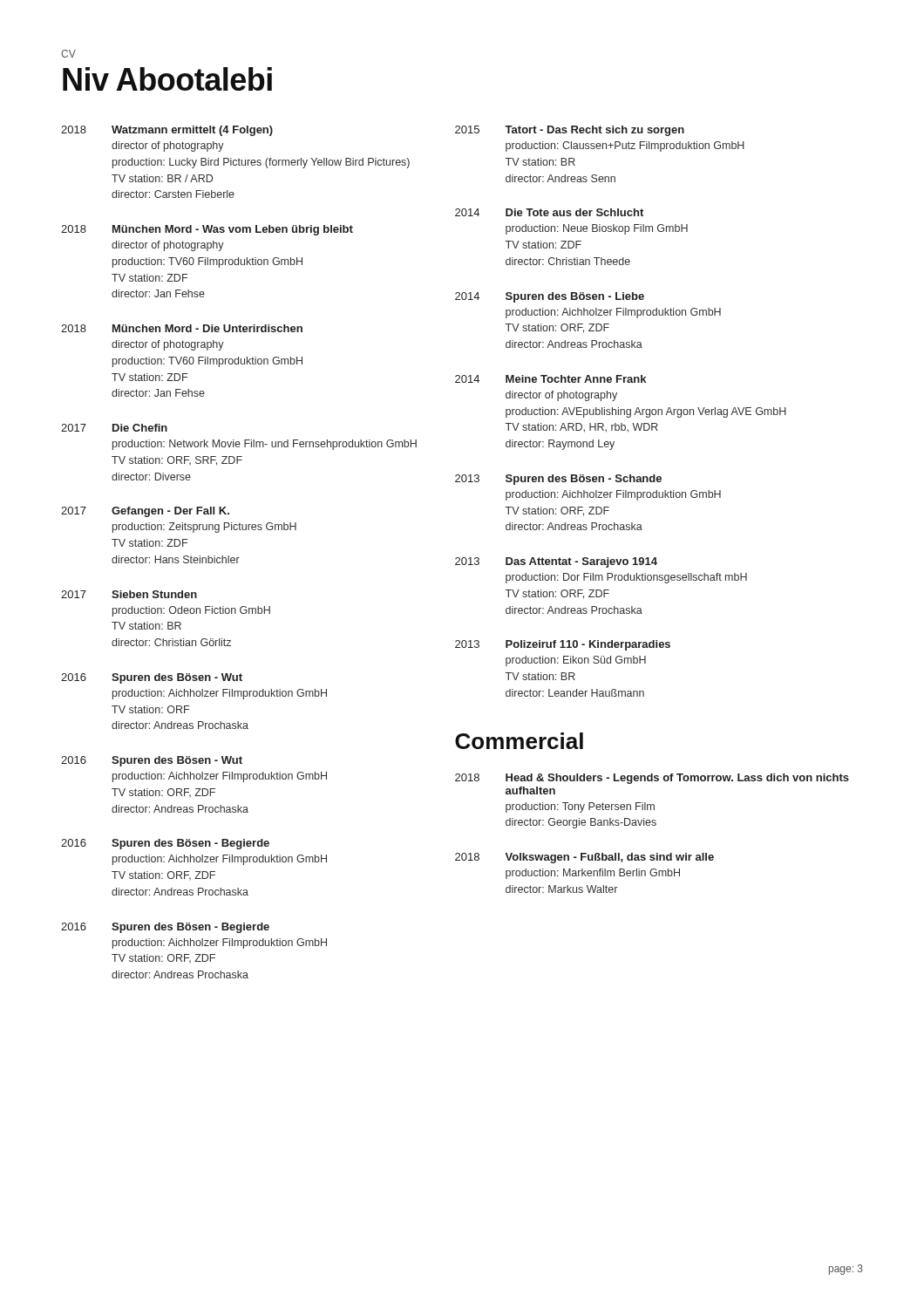Find the block on this page that starts "2015 Tatort - Das Recht sich"
Image resolution: width=924 pixels, height=1308 pixels.
pyautogui.click(x=659, y=155)
